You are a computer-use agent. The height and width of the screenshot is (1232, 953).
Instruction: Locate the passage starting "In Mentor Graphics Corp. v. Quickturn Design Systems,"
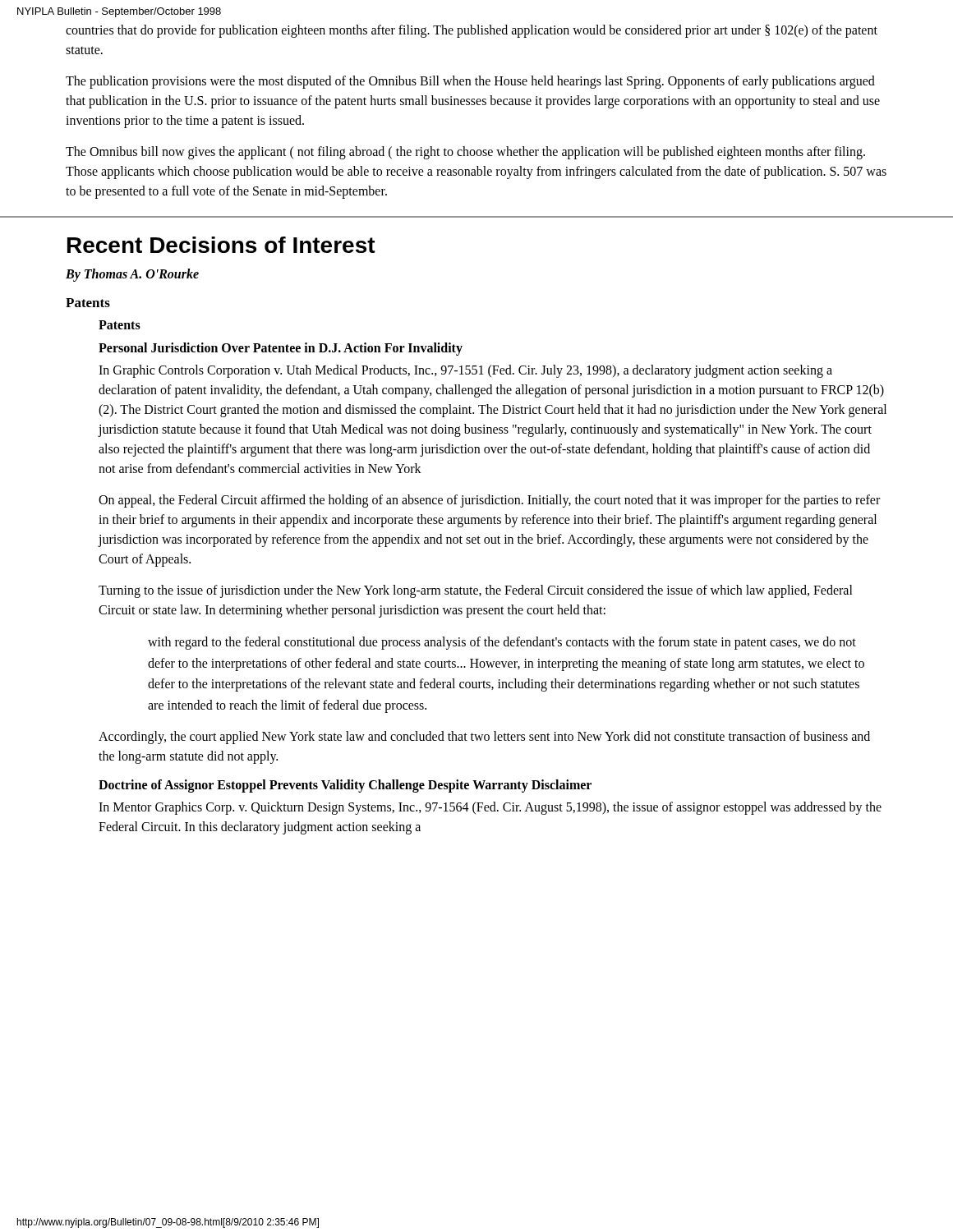point(490,817)
